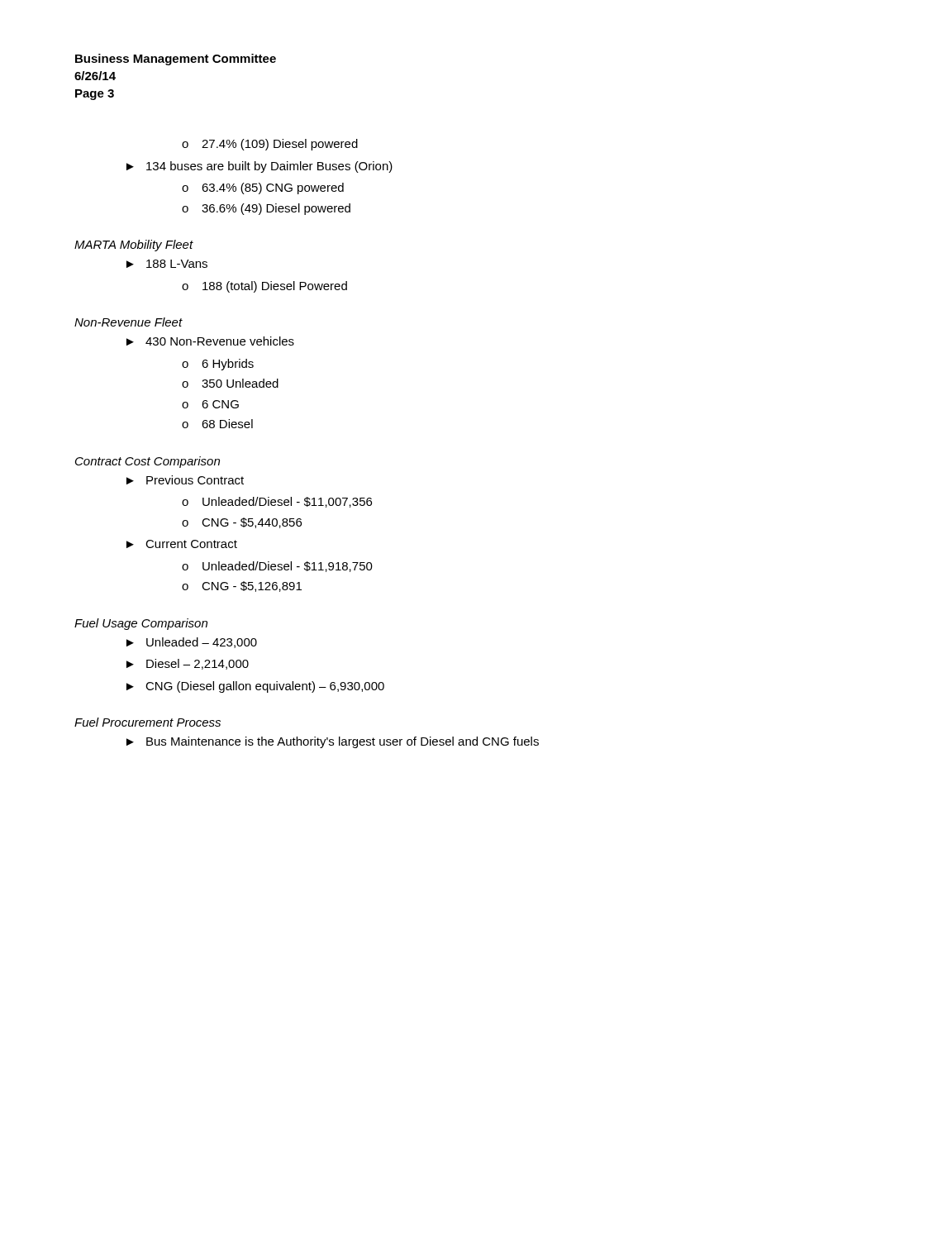
Task: Locate the list item with the text "o 350 Unleaded"
Action: point(230,384)
